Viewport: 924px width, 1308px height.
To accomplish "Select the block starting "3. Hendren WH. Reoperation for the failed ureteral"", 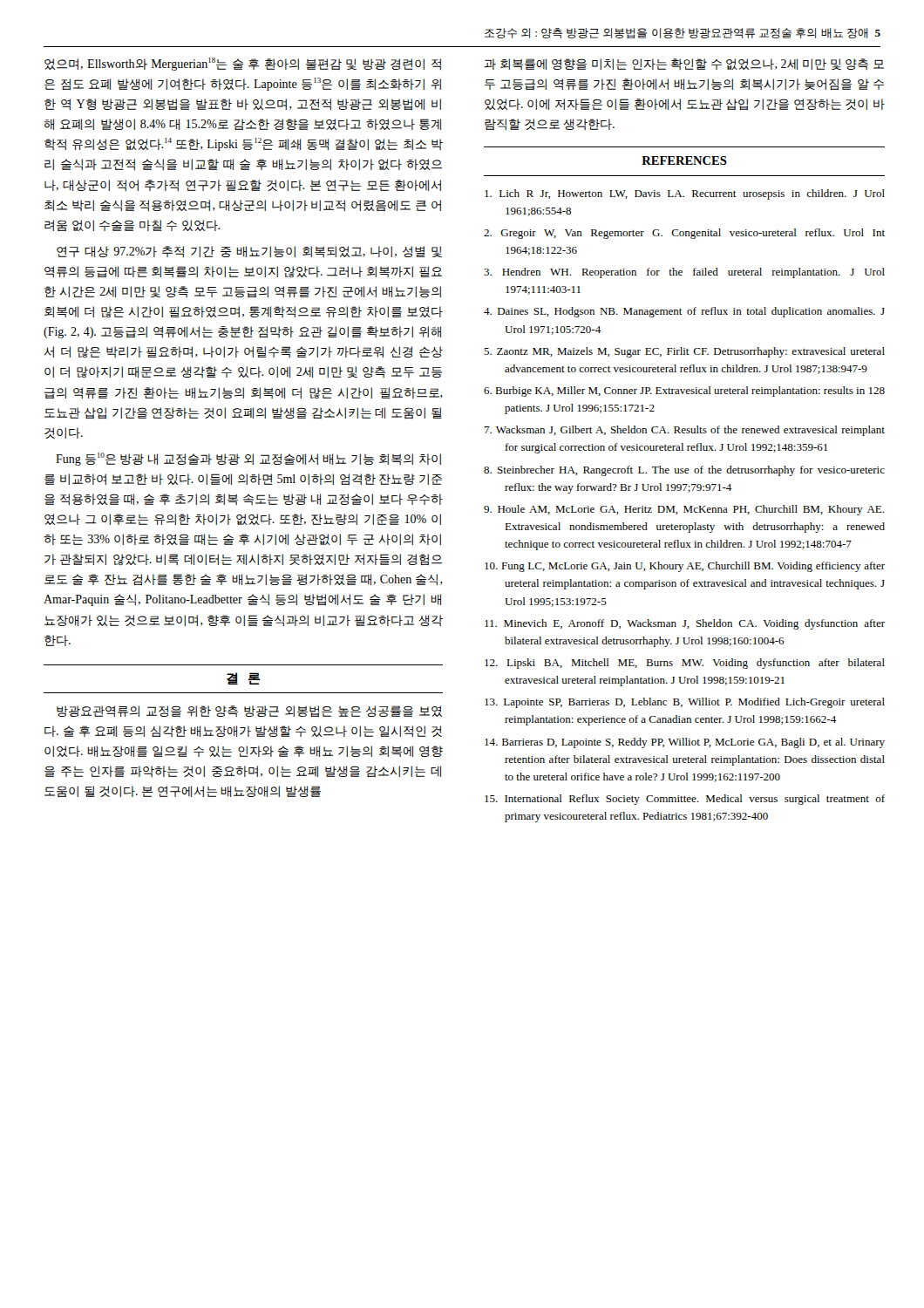I will point(684,281).
